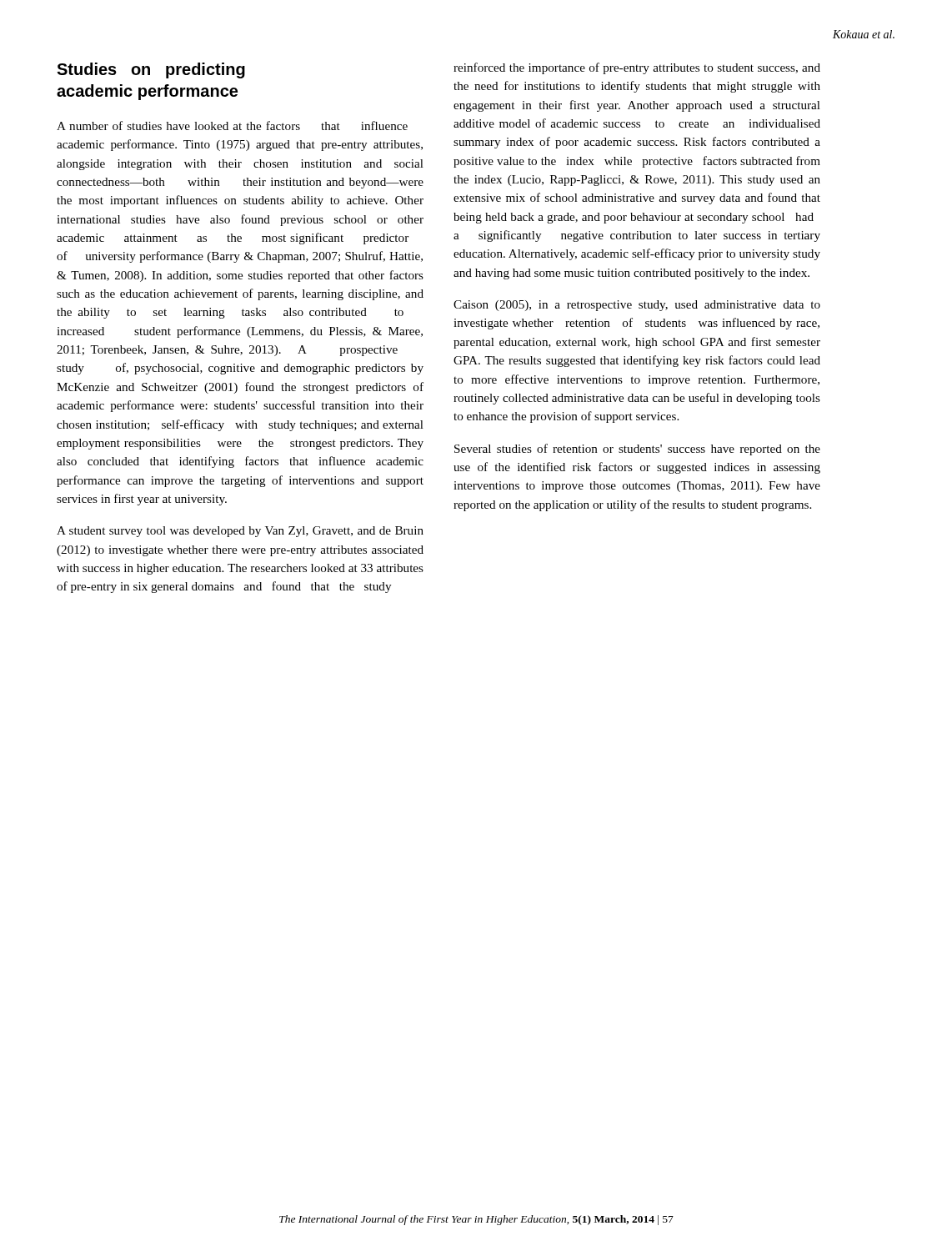Select the text block containing "Several studies of retention or"

tap(637, 476)
